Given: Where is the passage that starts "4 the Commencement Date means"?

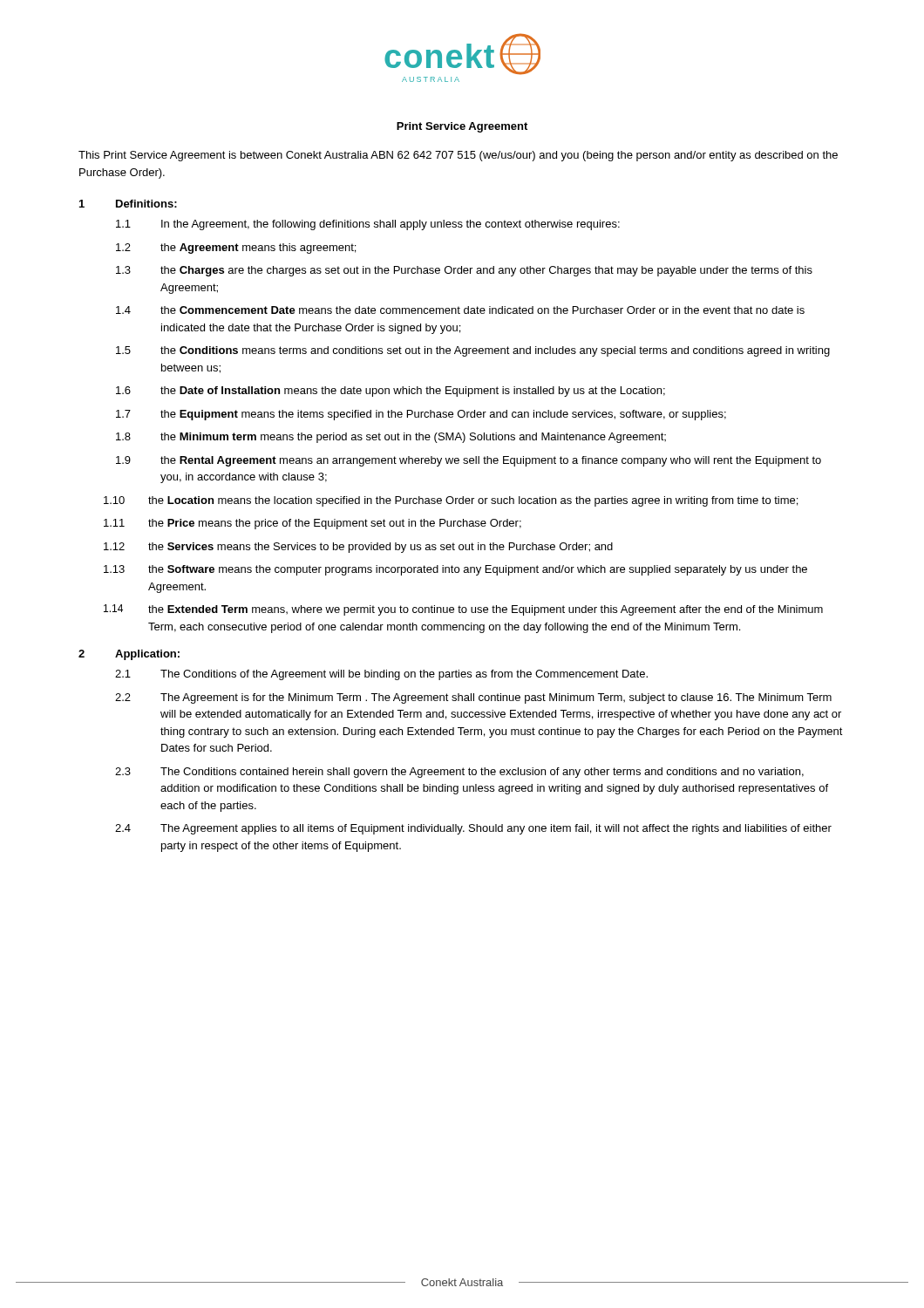Looking at the screenshot, I should [x=462, y=319].
